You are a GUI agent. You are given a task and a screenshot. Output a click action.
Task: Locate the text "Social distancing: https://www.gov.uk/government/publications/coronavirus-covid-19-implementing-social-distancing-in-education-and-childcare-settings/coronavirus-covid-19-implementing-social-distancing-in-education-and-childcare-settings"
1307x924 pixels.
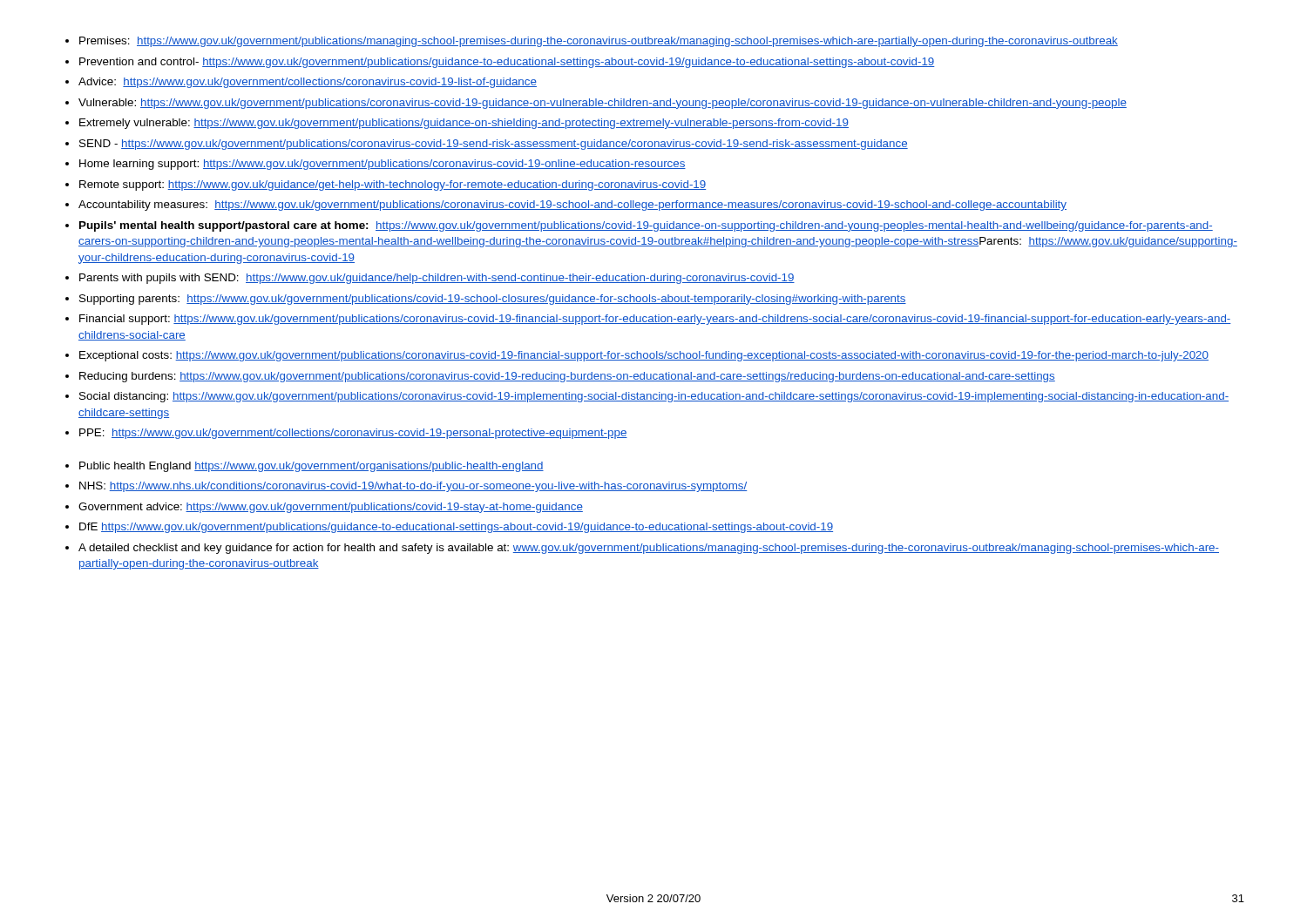tap(654, 404)
